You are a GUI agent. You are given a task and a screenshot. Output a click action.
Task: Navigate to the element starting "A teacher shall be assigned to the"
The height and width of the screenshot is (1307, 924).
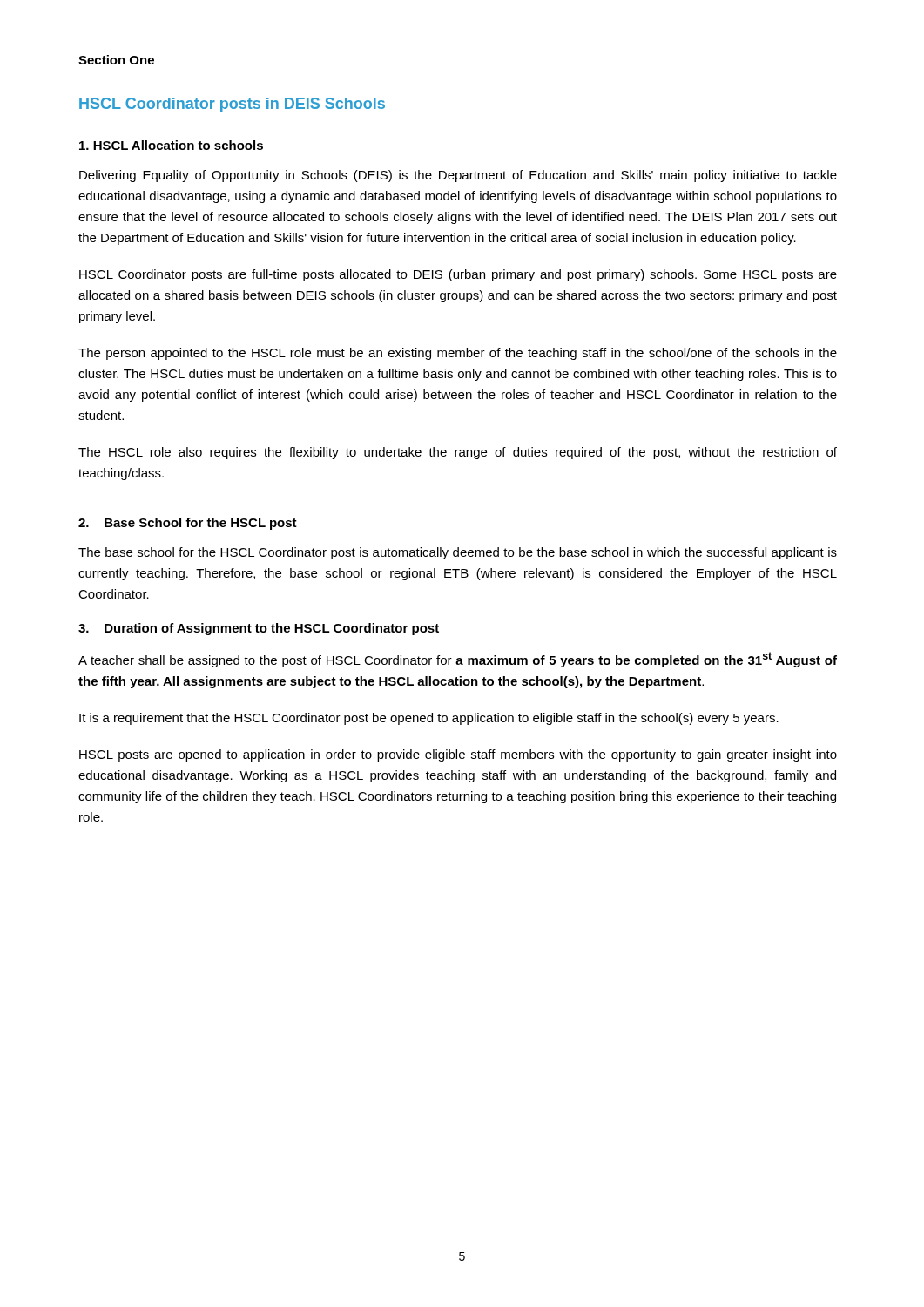458,669
